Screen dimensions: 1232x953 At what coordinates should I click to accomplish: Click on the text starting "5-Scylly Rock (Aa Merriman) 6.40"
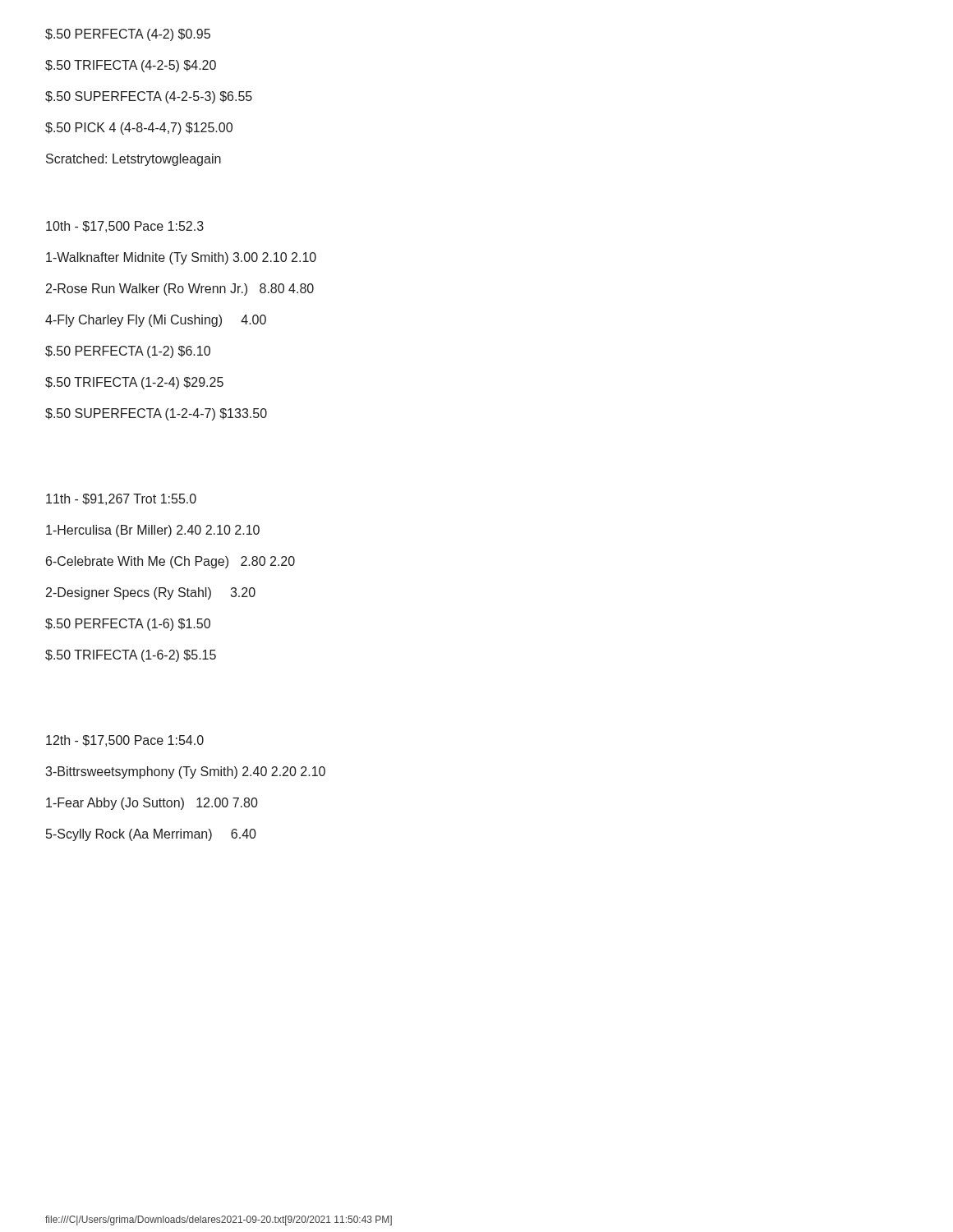click(x=151, y=834)
